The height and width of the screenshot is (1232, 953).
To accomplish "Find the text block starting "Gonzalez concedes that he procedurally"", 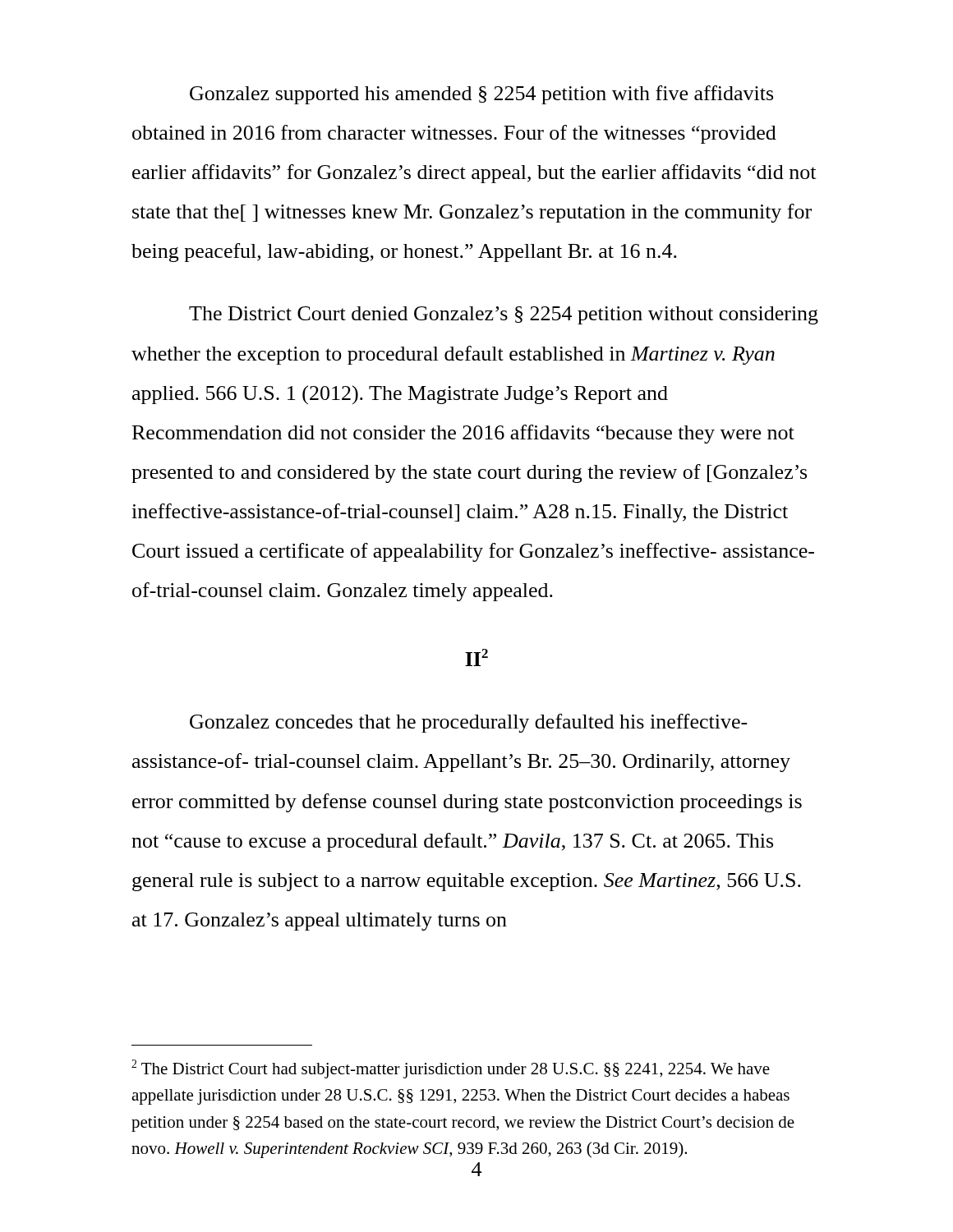I will (469, 723).
